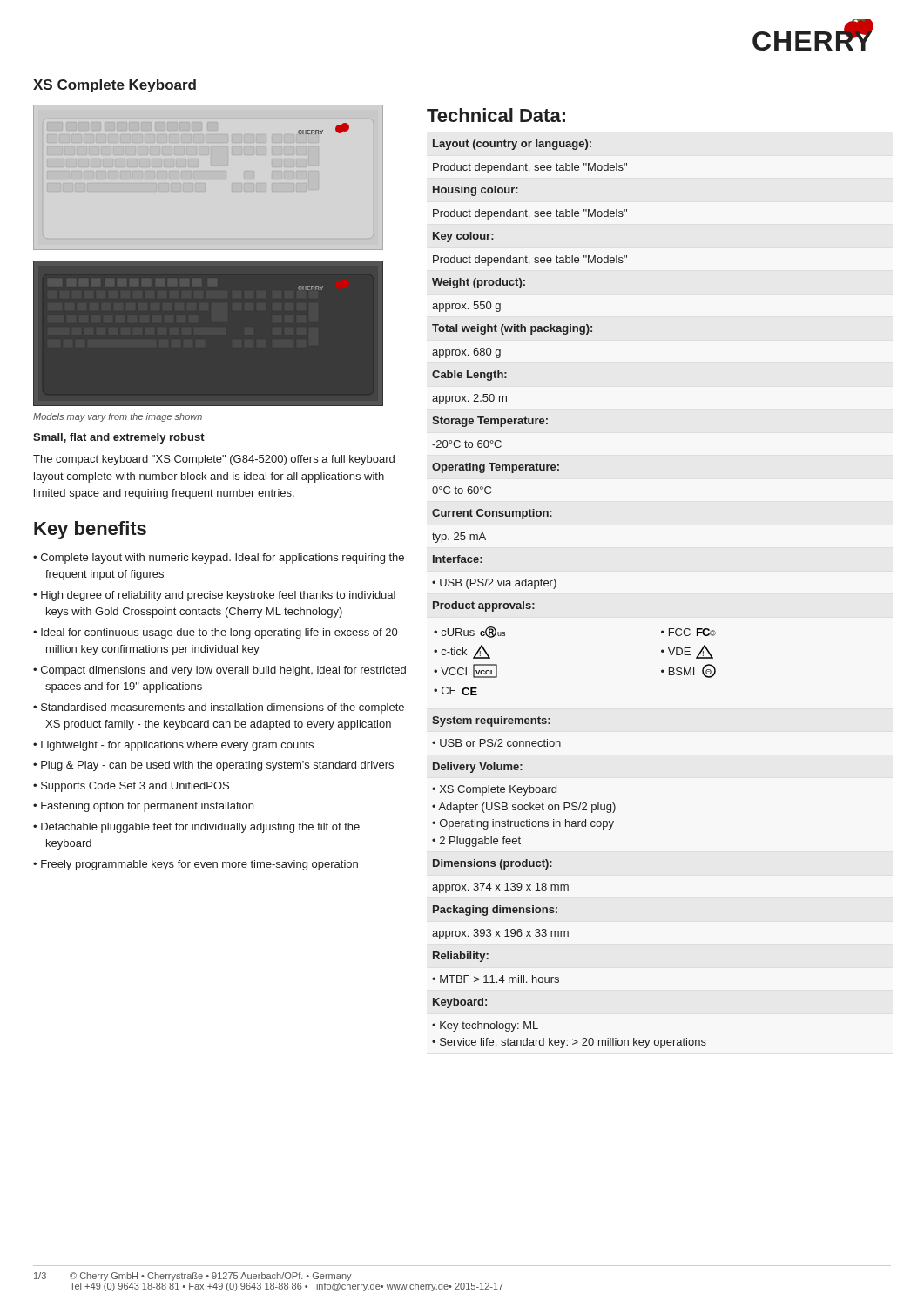Point to the block beginning "High degree of reliability"
Viewport: 924px width, 1307px height.
(x=218, y=603)
